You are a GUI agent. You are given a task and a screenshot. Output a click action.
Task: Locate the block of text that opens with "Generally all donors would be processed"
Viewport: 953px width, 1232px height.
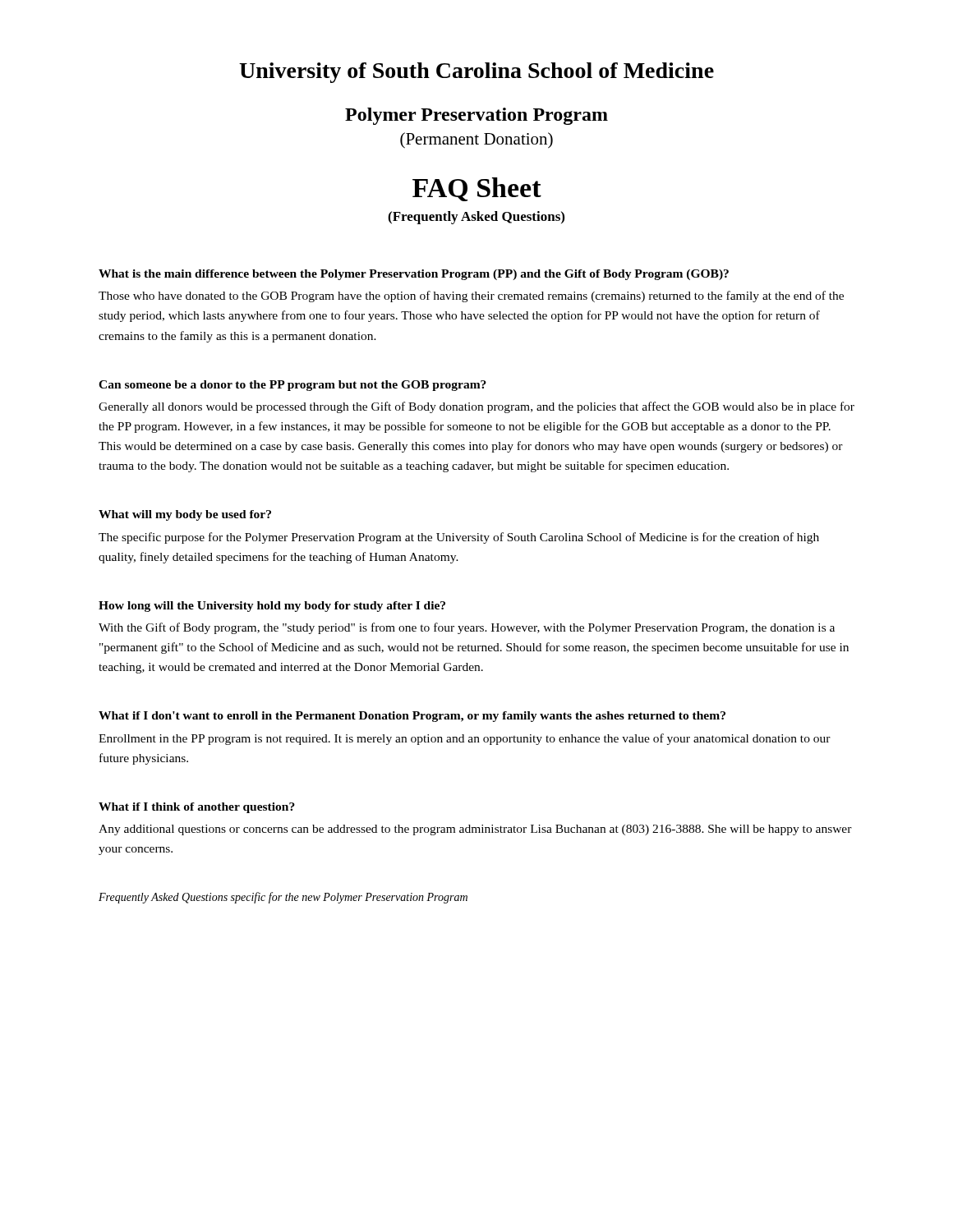tap(476, 436)
